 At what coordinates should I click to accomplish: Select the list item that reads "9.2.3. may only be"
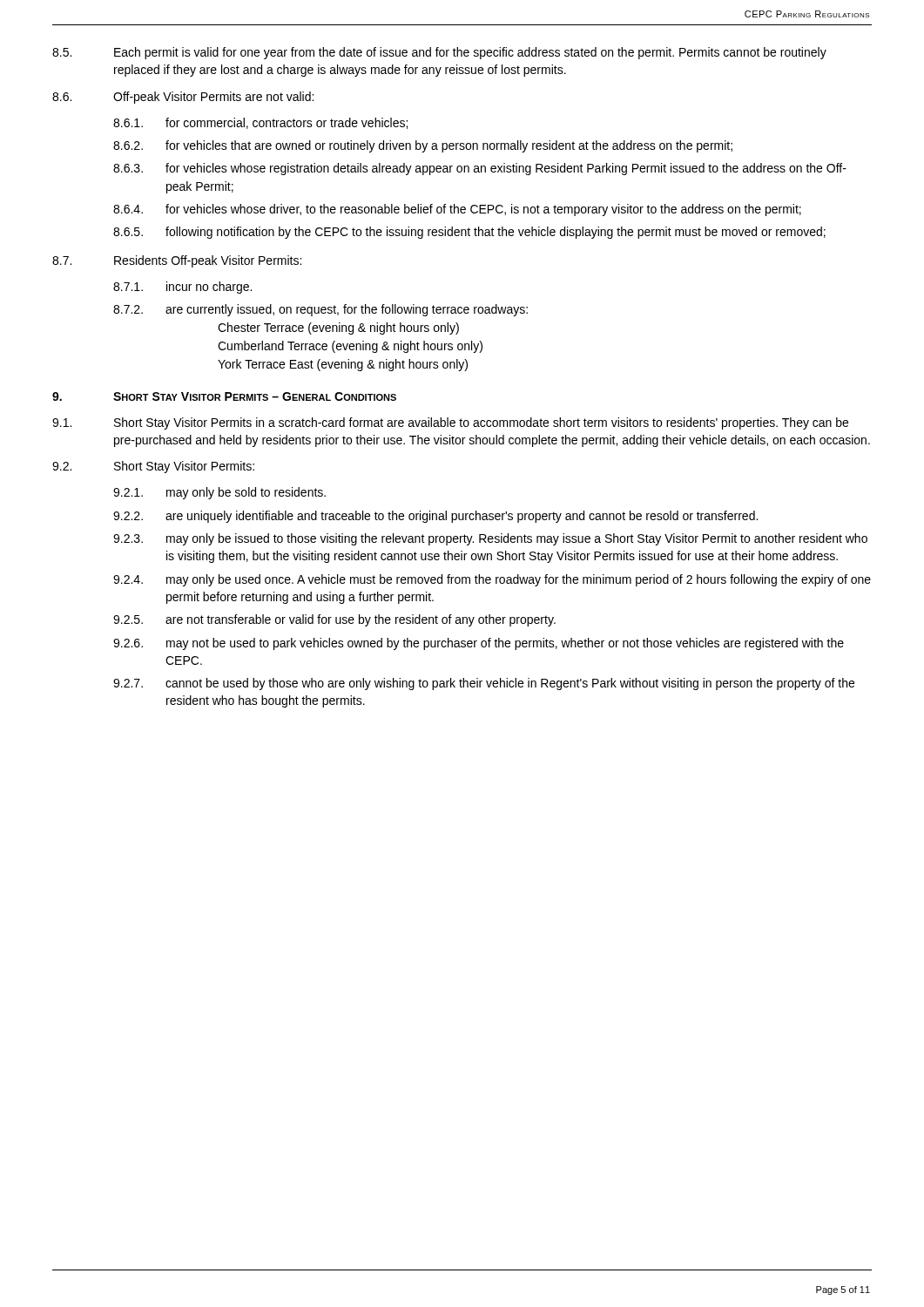(x=492, y=548)
